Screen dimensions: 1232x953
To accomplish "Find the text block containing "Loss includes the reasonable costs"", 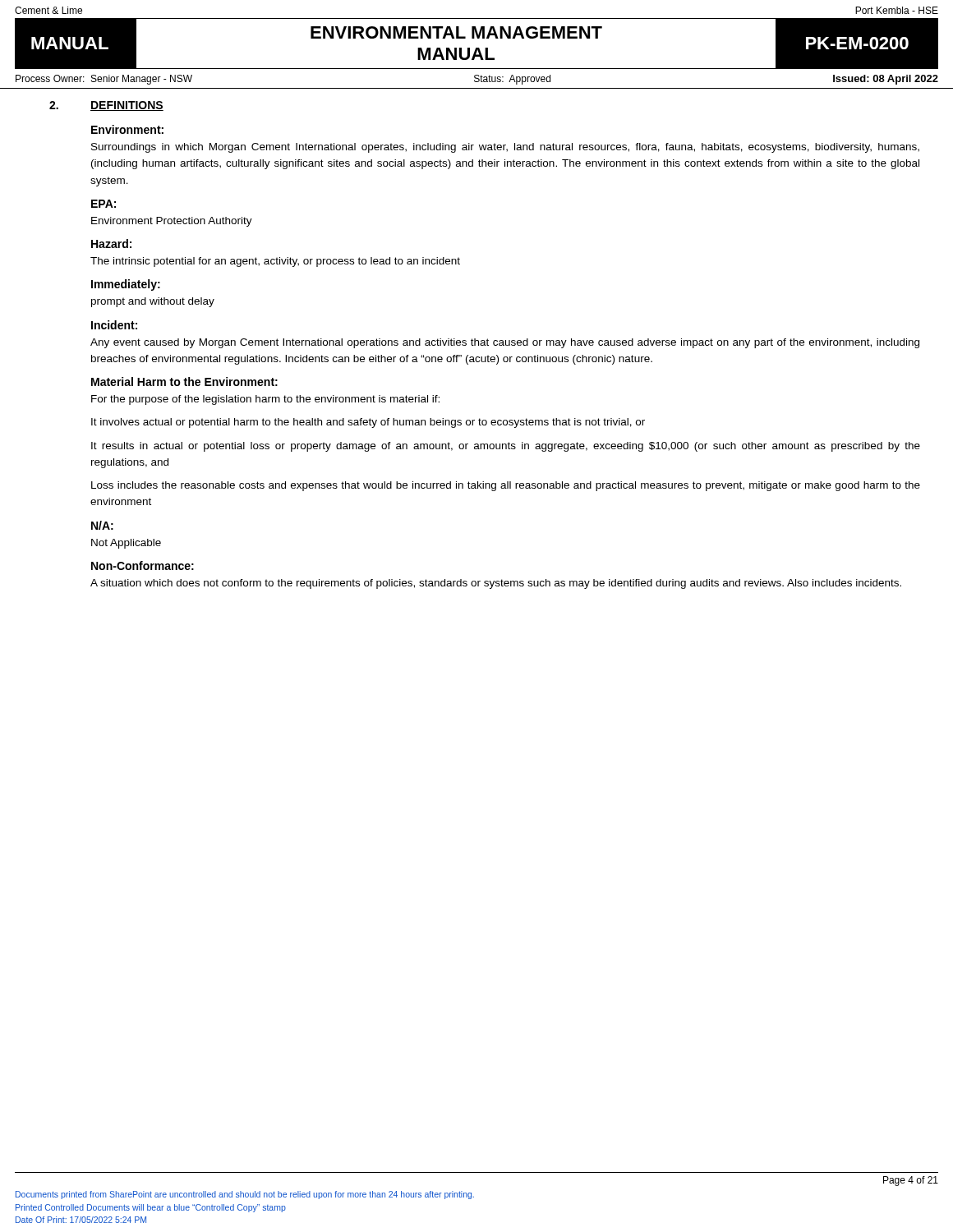I will (505, 493).
